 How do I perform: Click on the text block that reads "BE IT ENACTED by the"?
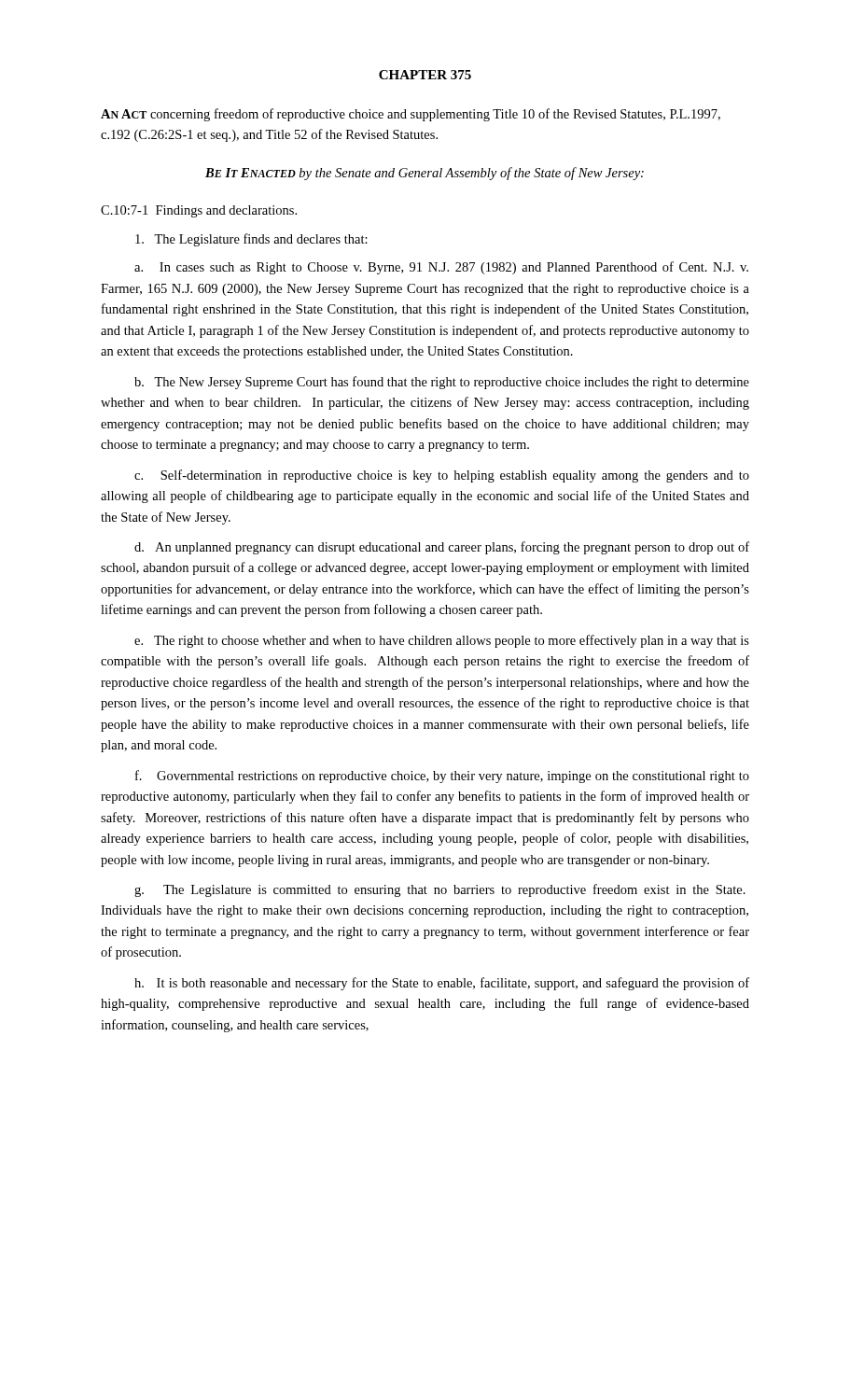tap(425, 173)
